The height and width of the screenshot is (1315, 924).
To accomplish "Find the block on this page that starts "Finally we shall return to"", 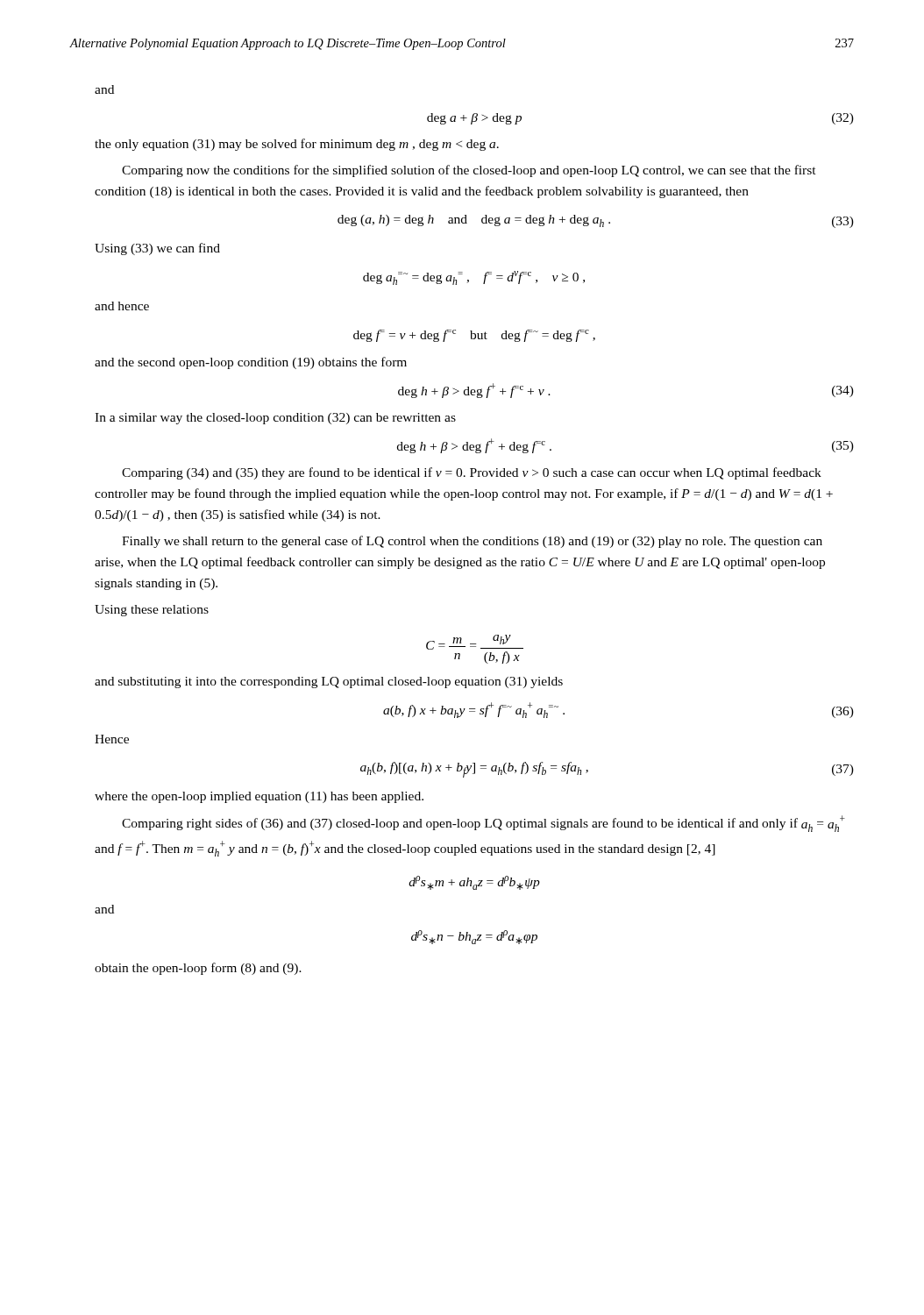I will pos(460,562).
